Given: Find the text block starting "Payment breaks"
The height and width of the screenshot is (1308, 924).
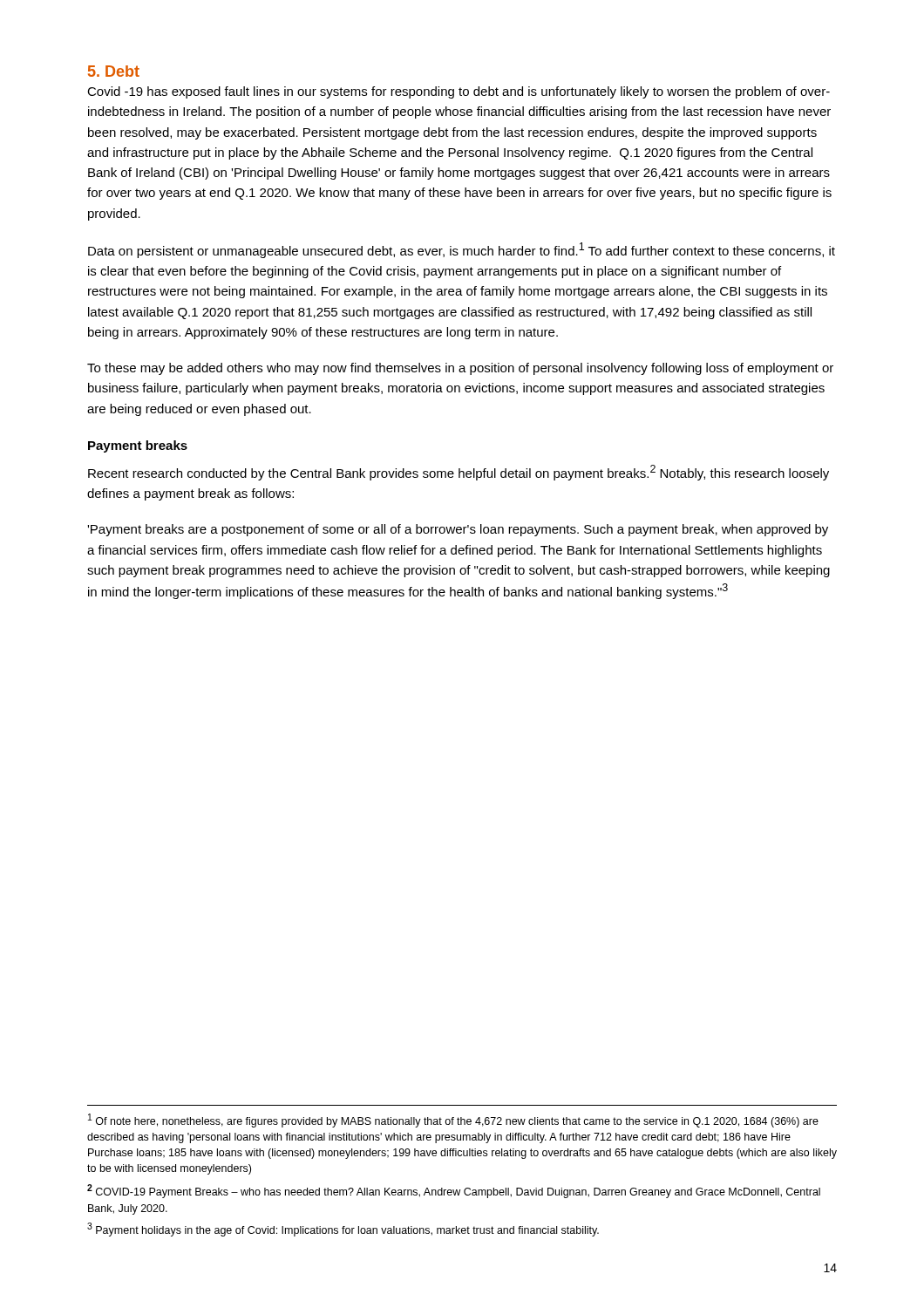Looking at the screenshot, I should point(137,445).
